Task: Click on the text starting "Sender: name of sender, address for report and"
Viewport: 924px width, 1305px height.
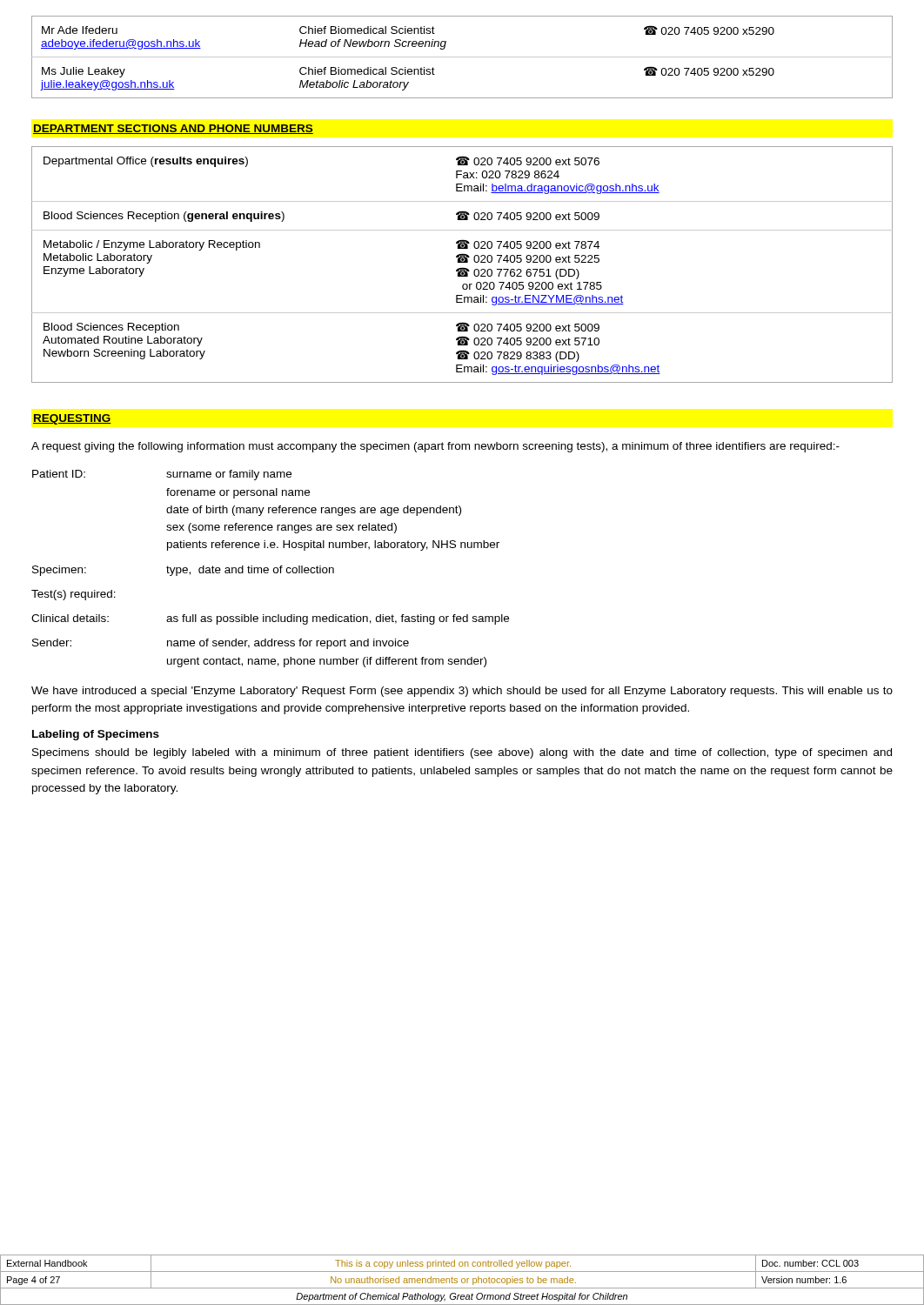Action: click(x=462, y=652)
